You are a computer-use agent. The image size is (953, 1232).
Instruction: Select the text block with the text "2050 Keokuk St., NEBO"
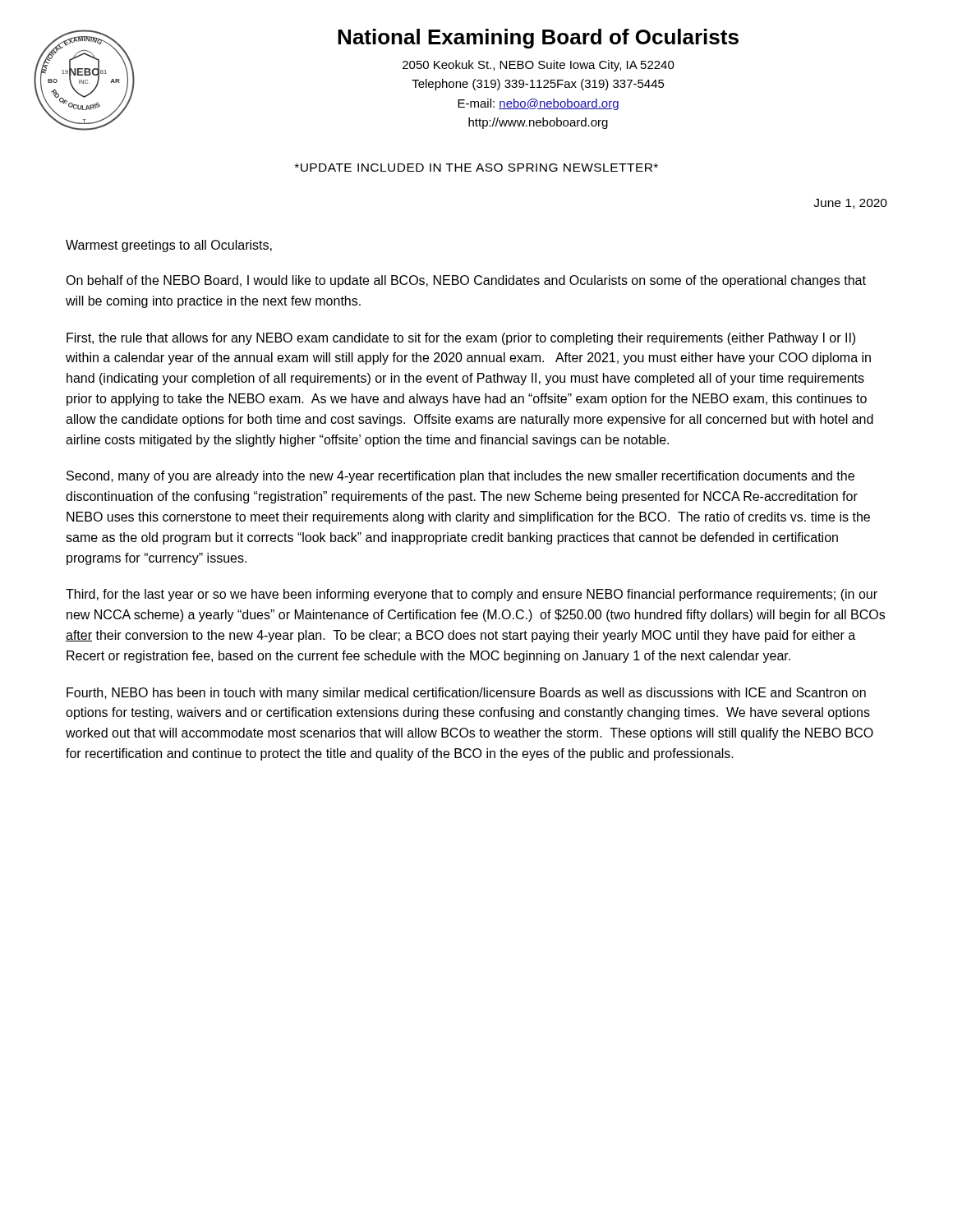tap(538, 93)
